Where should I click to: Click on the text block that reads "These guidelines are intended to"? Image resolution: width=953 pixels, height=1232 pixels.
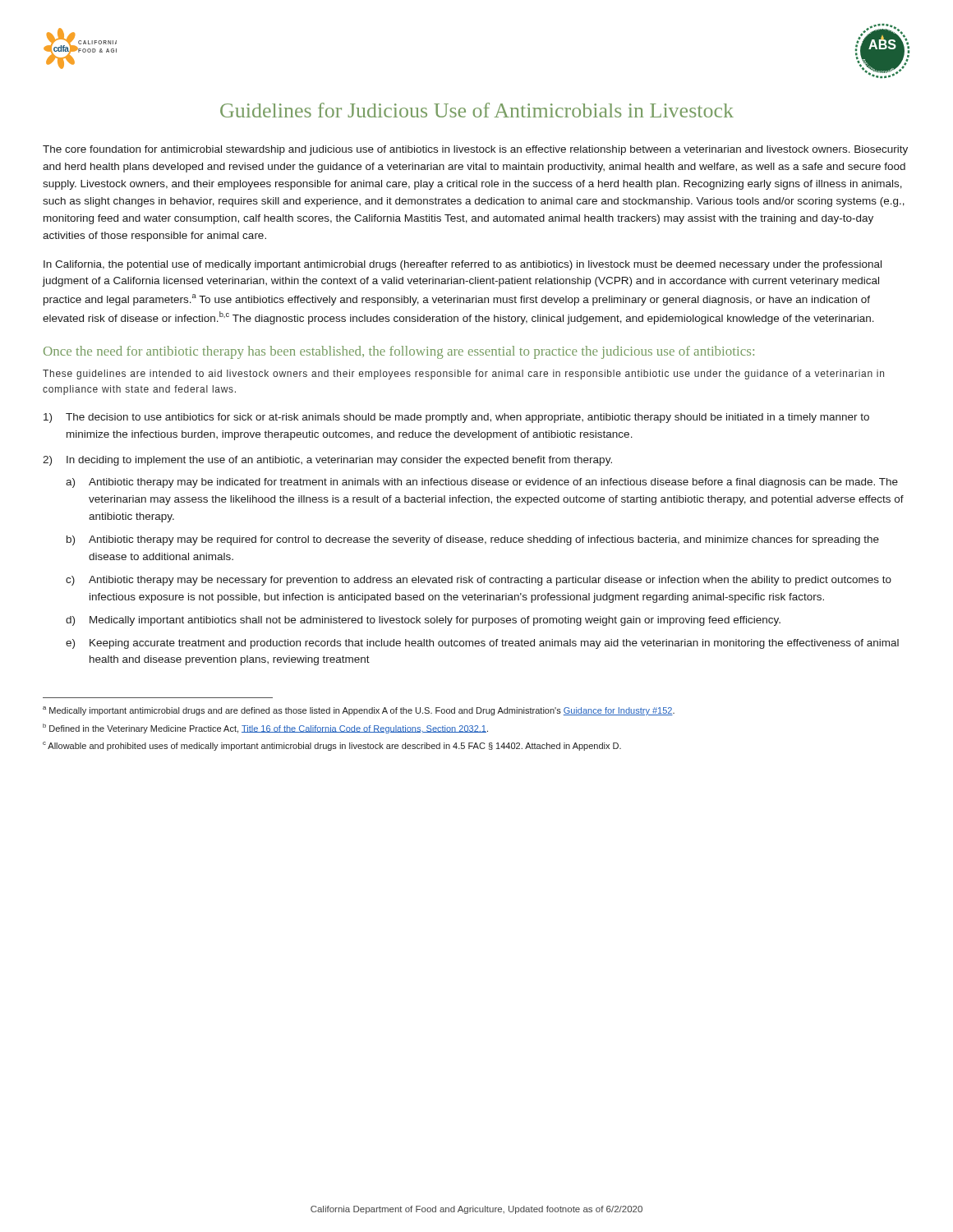(464, 382)
